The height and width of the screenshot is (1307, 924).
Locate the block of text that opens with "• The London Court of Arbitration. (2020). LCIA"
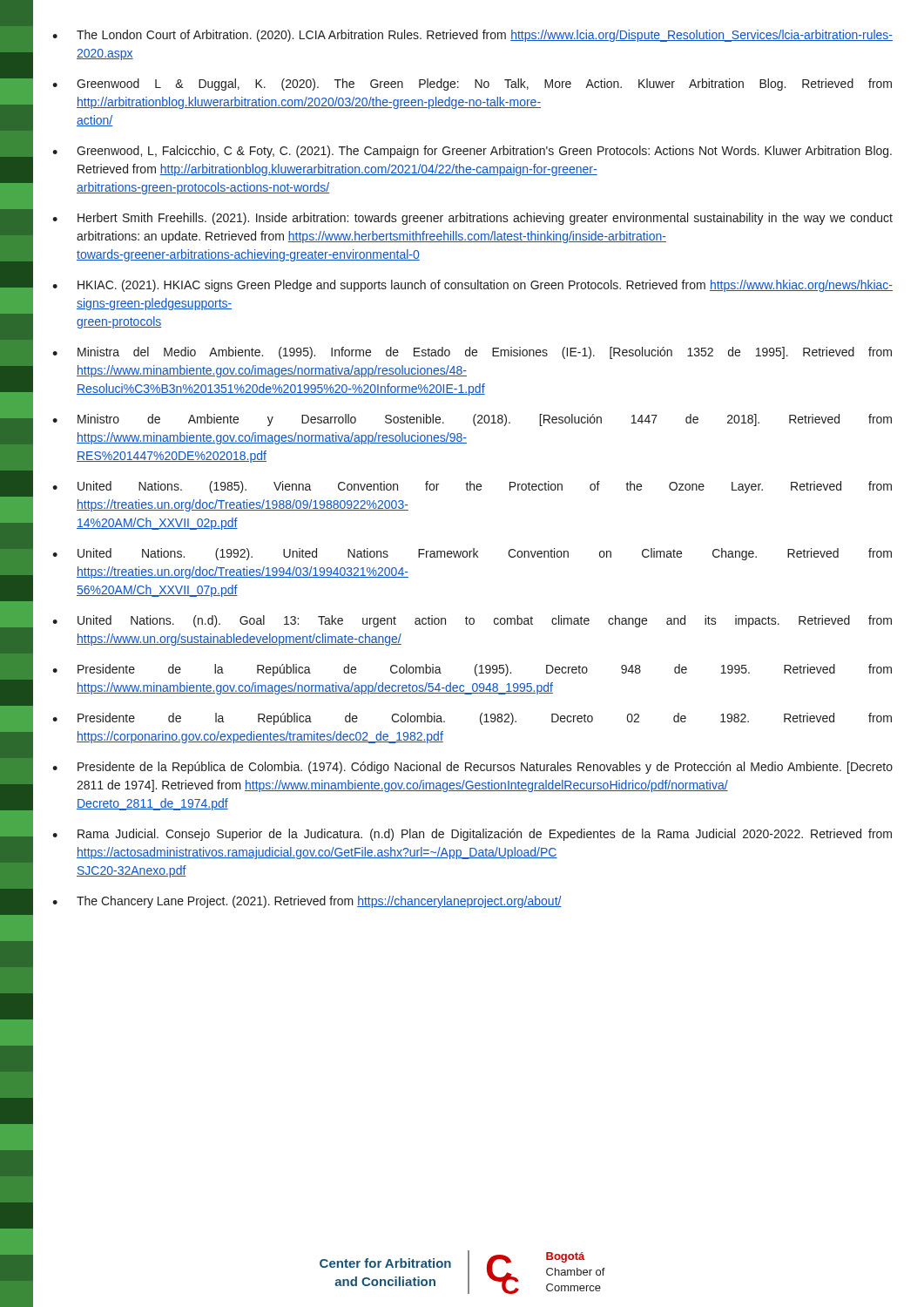tap(472, 44)
